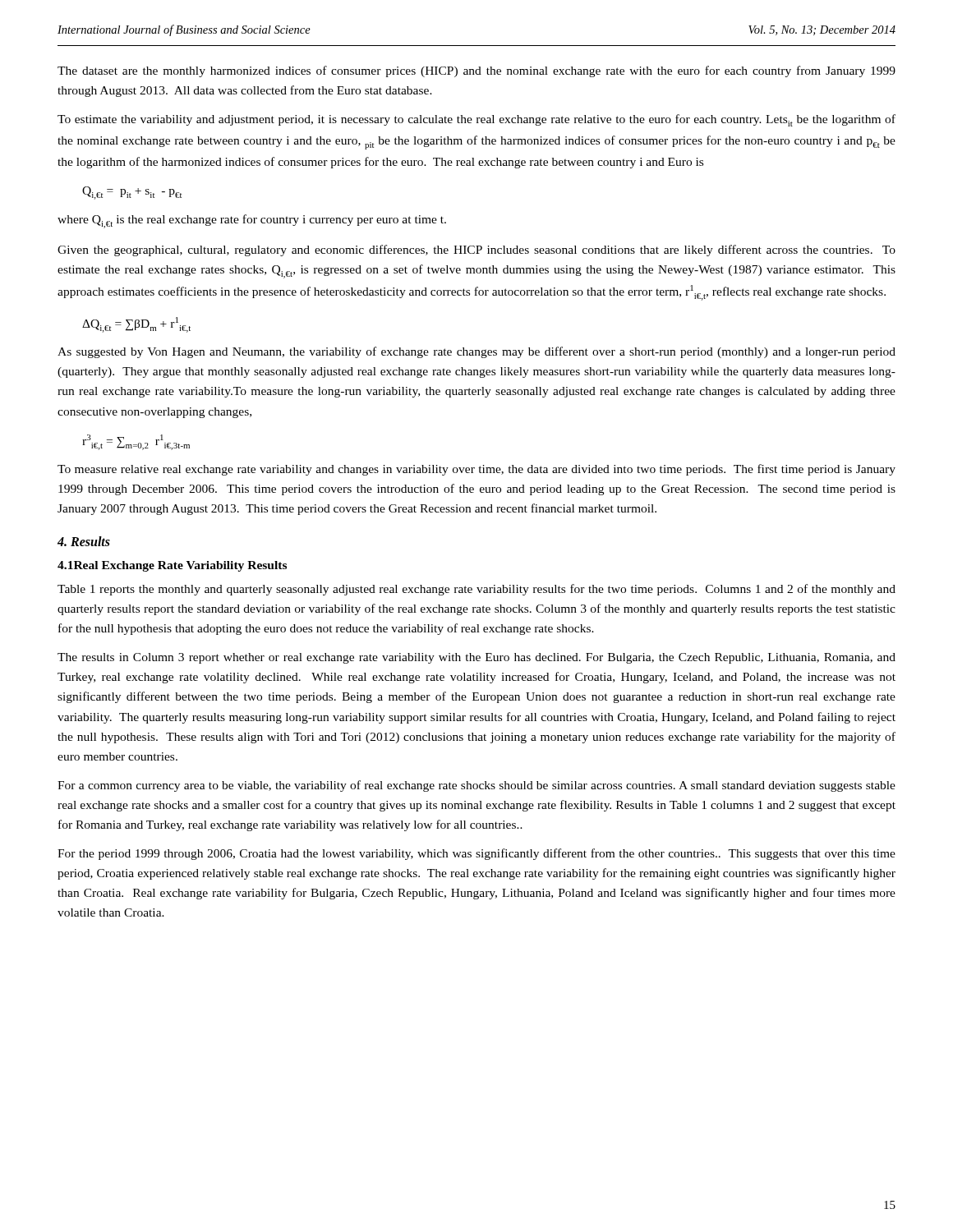This screenshot has height=1232, width=953.
Task: Point to the block beginning "As suggested by Von Hagen and Neumann, the"
Action: [476, 381]
